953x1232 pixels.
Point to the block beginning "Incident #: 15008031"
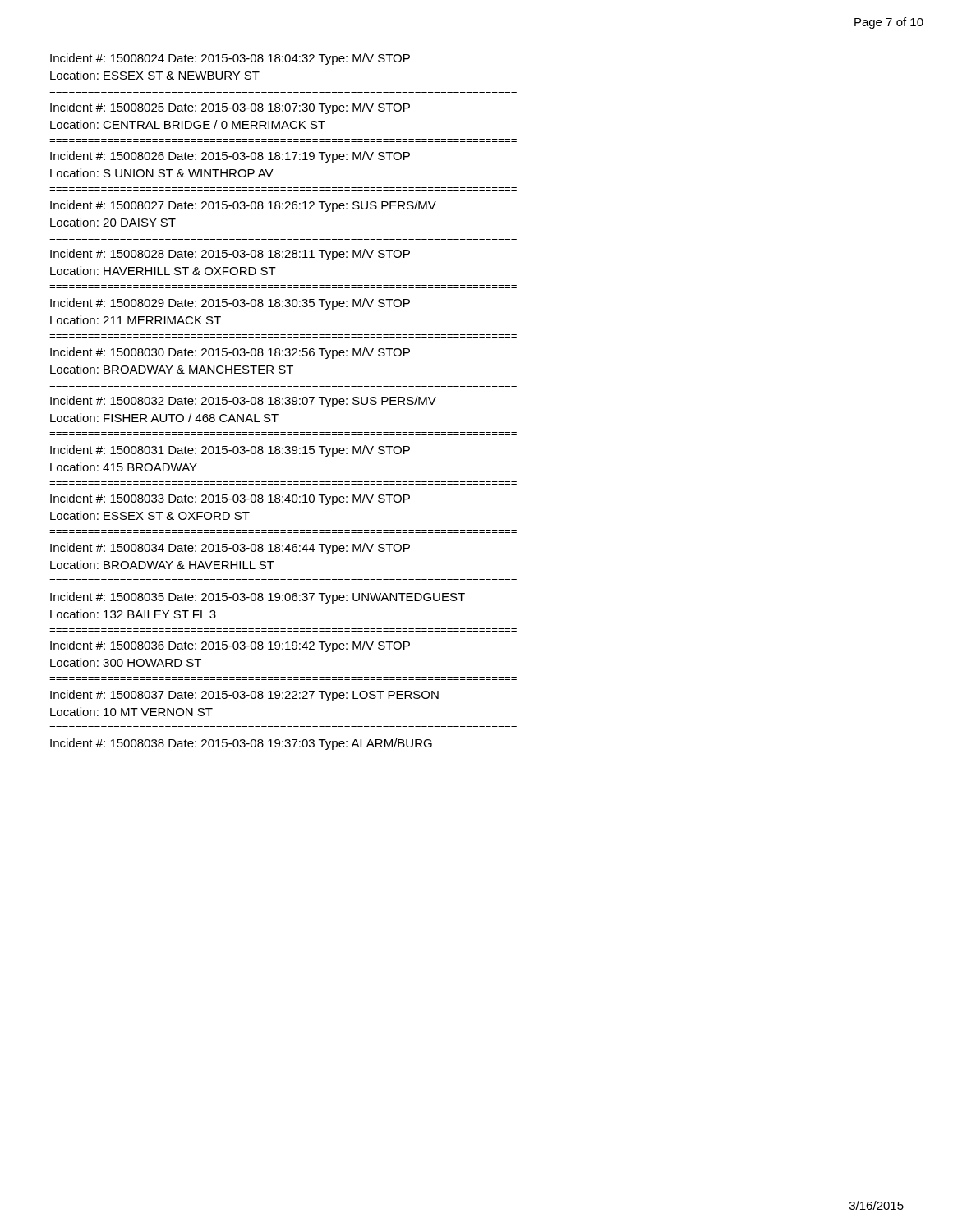pos(230,451)
